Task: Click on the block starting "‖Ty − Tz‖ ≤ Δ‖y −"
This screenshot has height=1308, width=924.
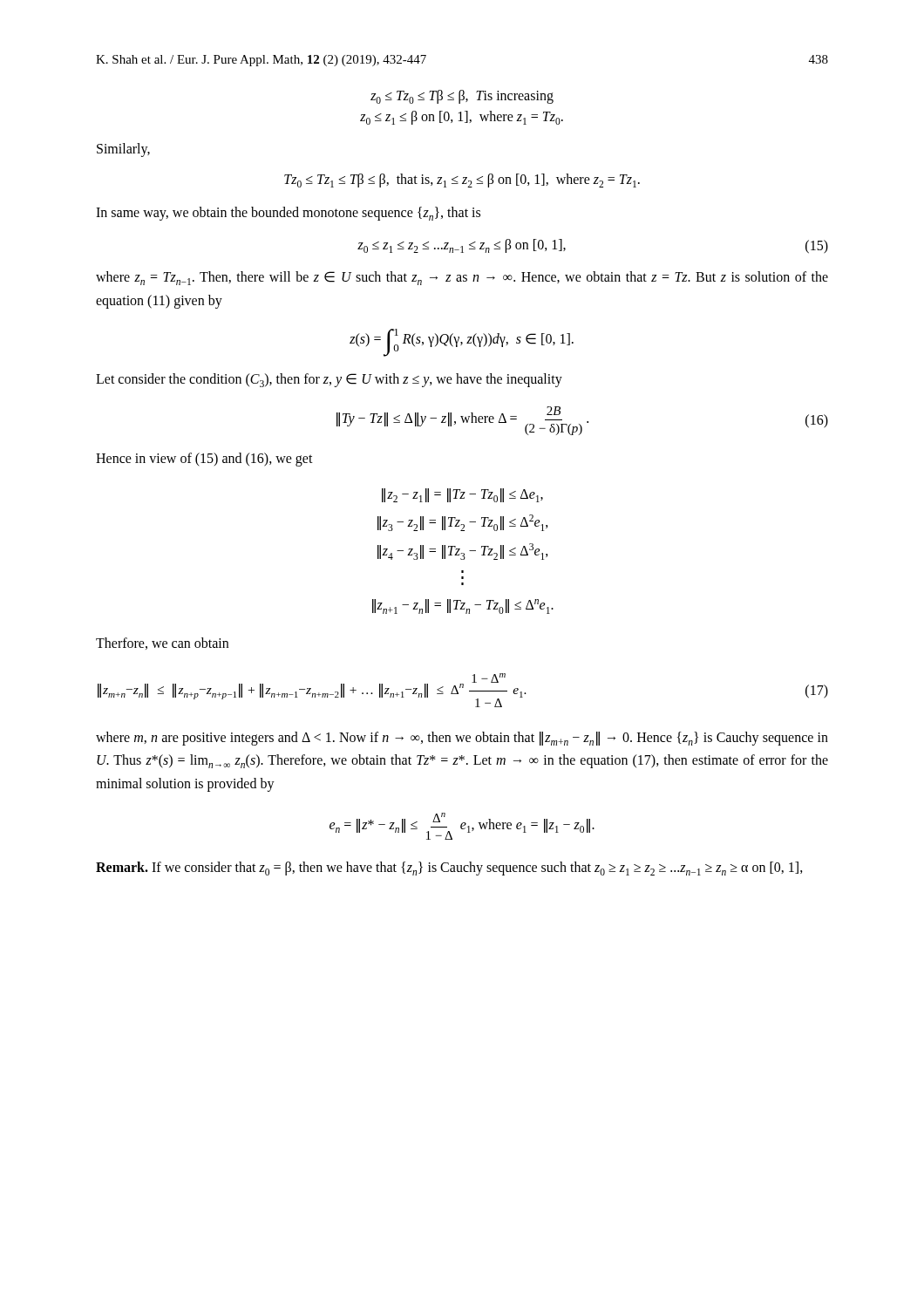Action: pos(462,420)
